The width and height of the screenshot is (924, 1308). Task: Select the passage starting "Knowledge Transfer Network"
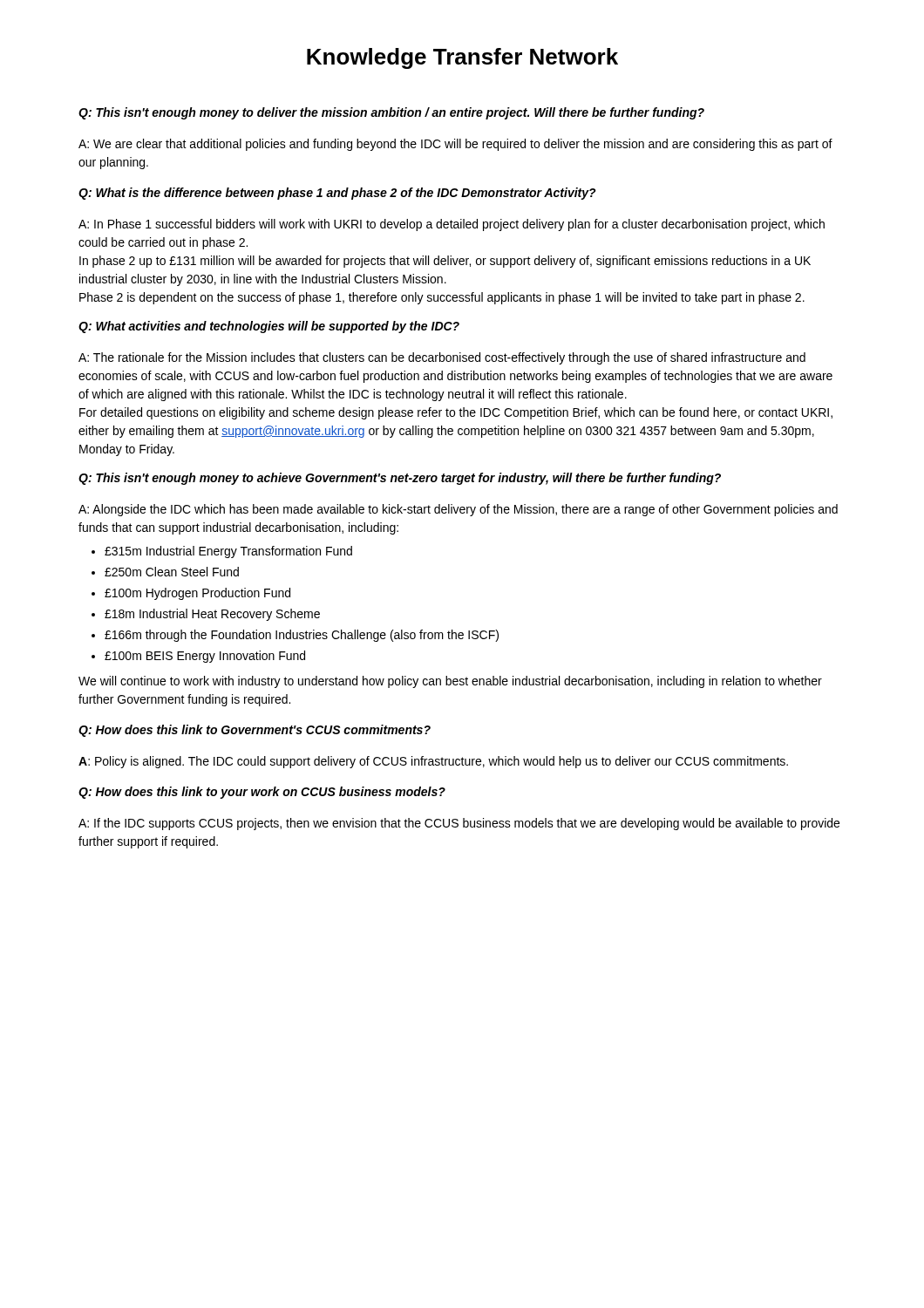click(x=462, y=57)
